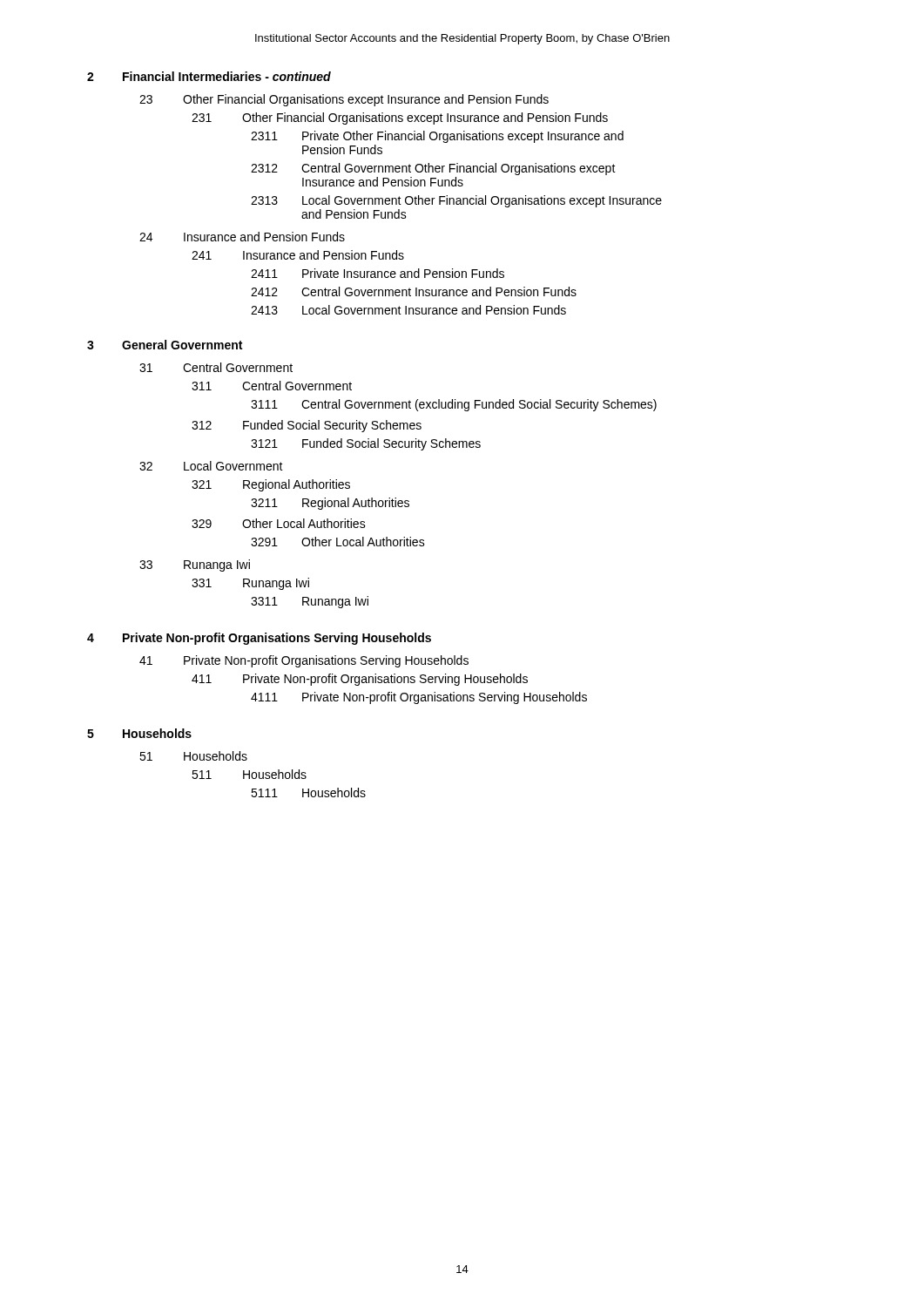
Task: Point to the block beginning "2313 Local Government Other Financial"
Action: tap(459, 207)
